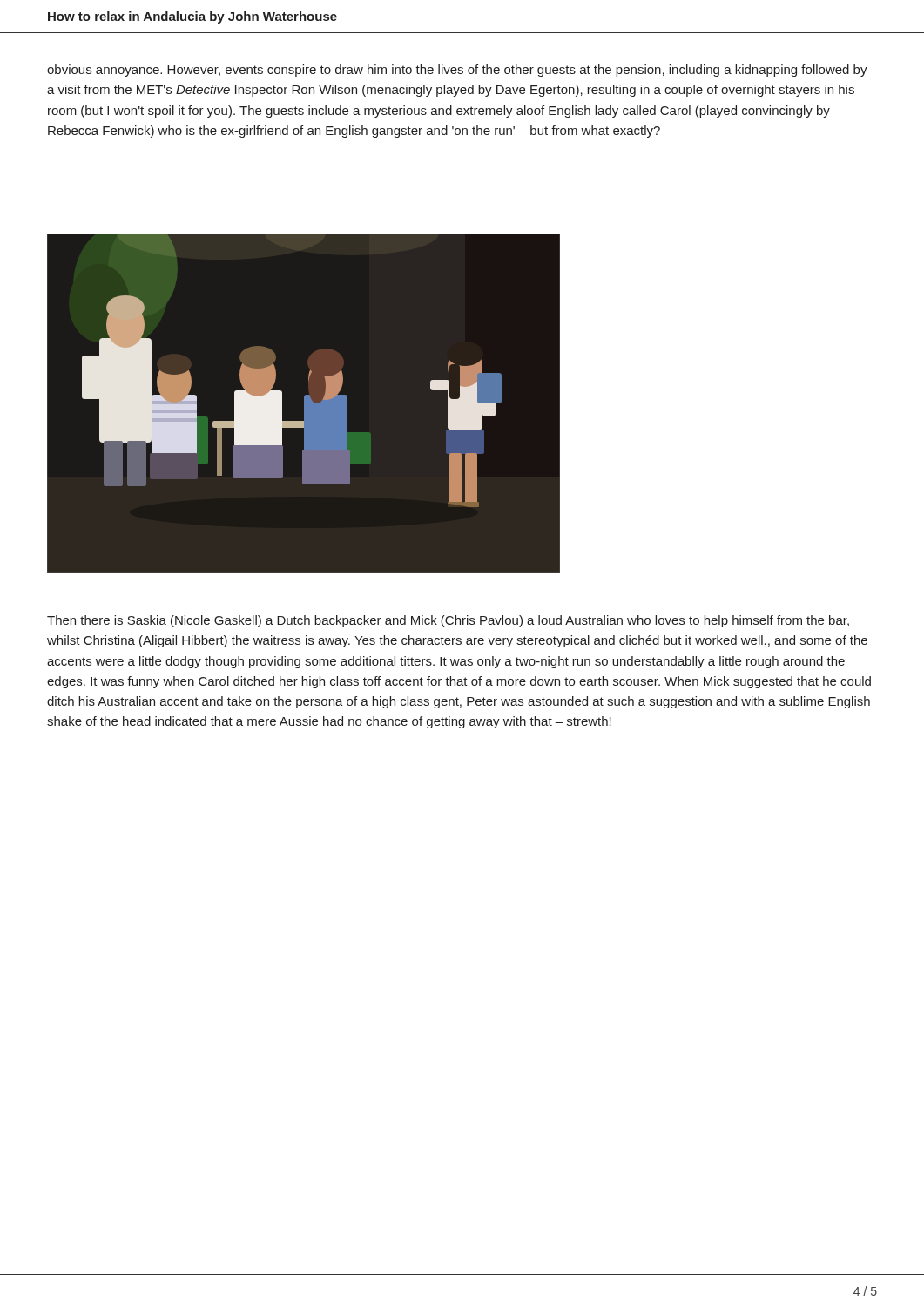Point to the block beginning "obvious annoyance. However, events conspire"
The width and height of the screenshot is (924, 1307).
(457, 100)
